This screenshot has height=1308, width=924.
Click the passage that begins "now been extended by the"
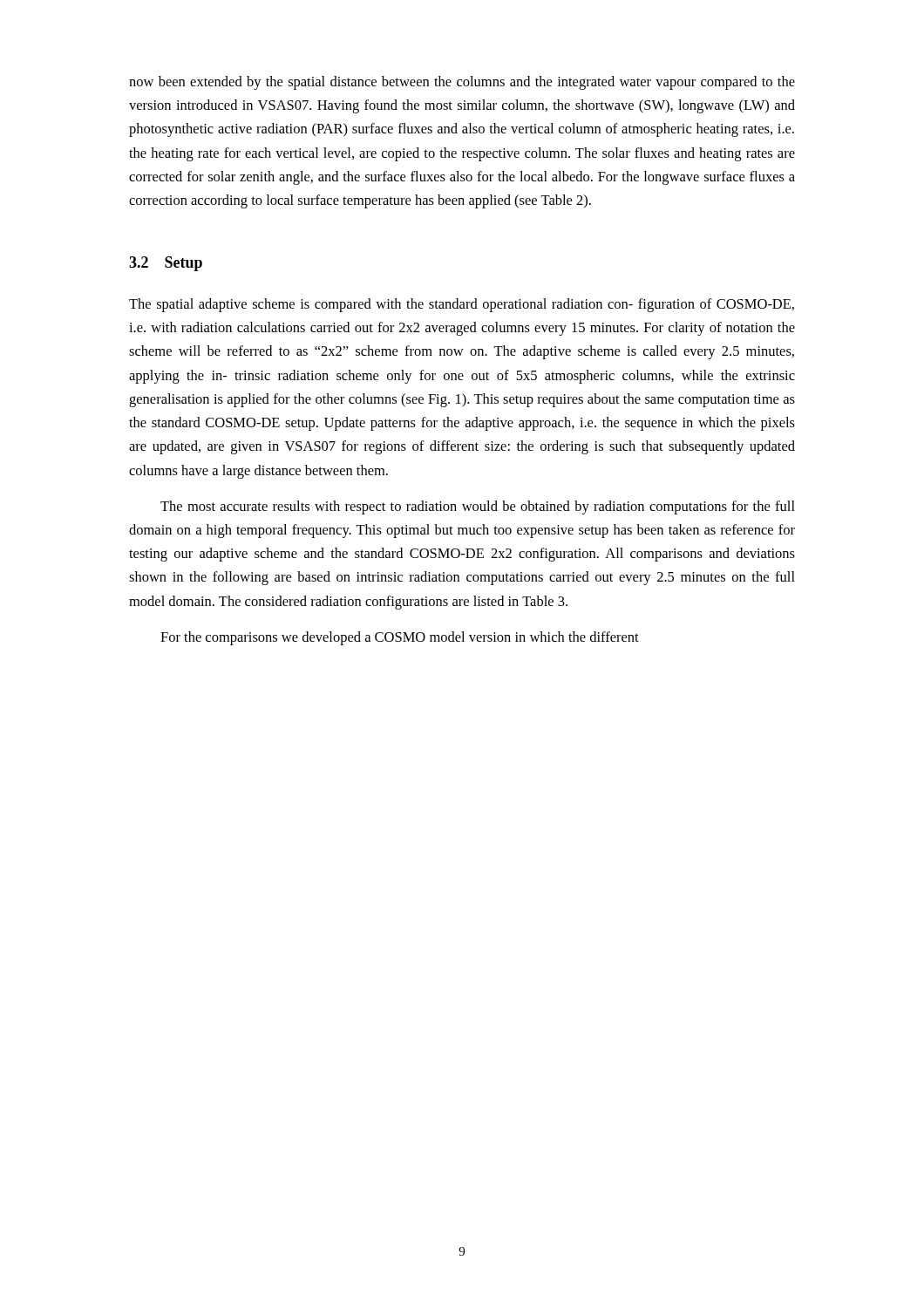[462, 141]
